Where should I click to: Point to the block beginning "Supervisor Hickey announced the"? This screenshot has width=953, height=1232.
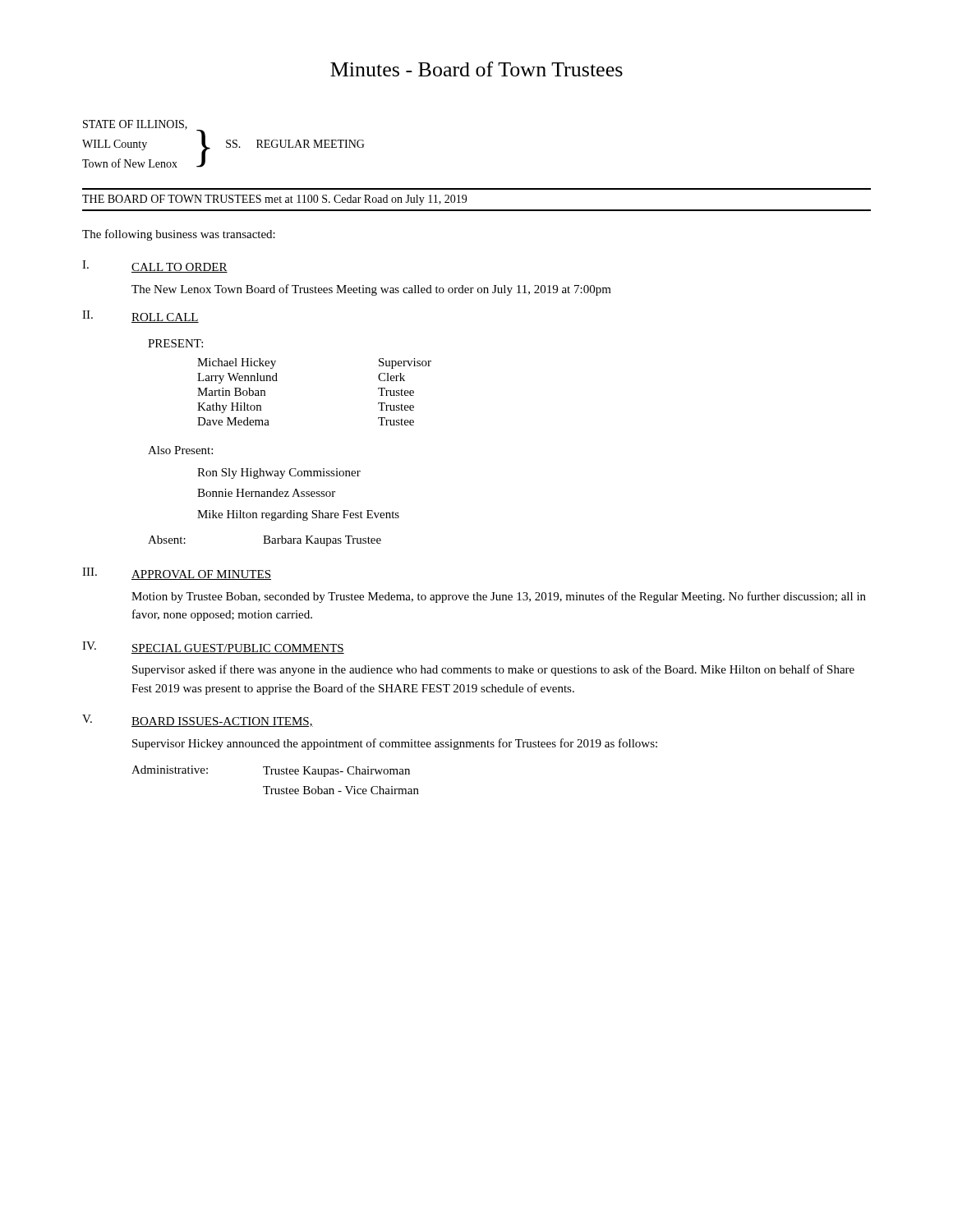[395, 743]
